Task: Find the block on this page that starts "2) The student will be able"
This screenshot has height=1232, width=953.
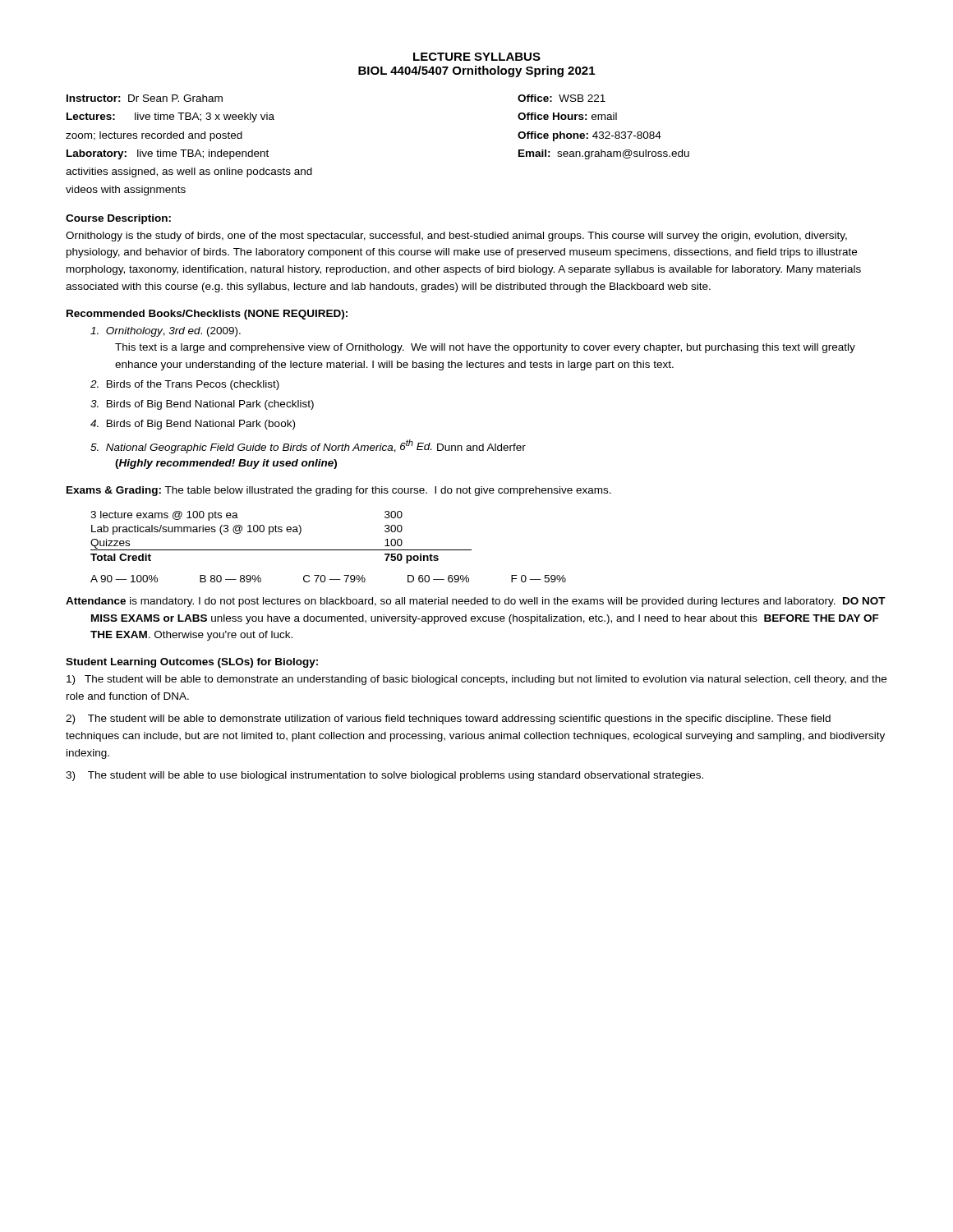Action: (475, 736)
